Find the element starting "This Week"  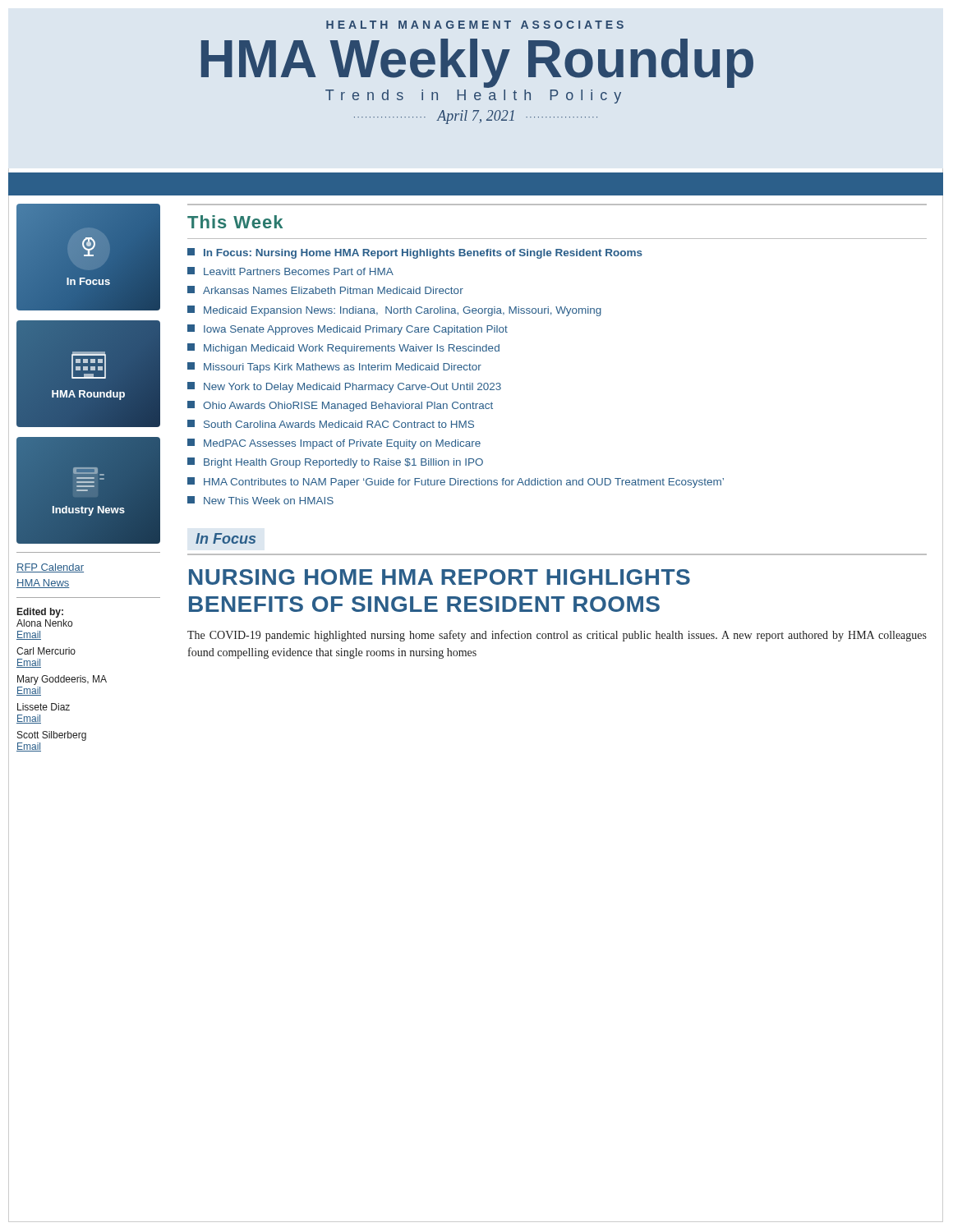236,222
